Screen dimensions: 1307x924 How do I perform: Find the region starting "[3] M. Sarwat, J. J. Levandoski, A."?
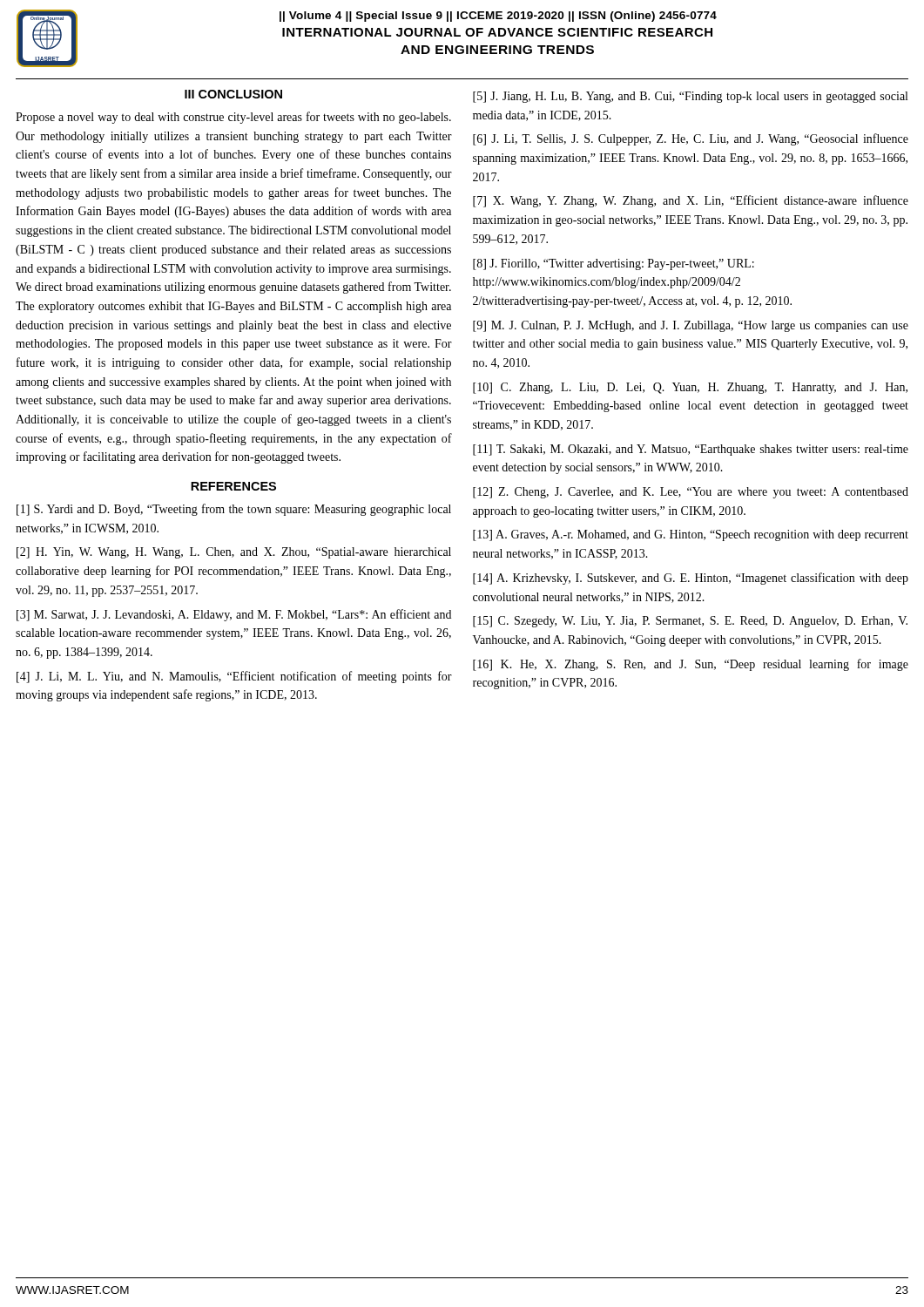[x=234, y=633]
